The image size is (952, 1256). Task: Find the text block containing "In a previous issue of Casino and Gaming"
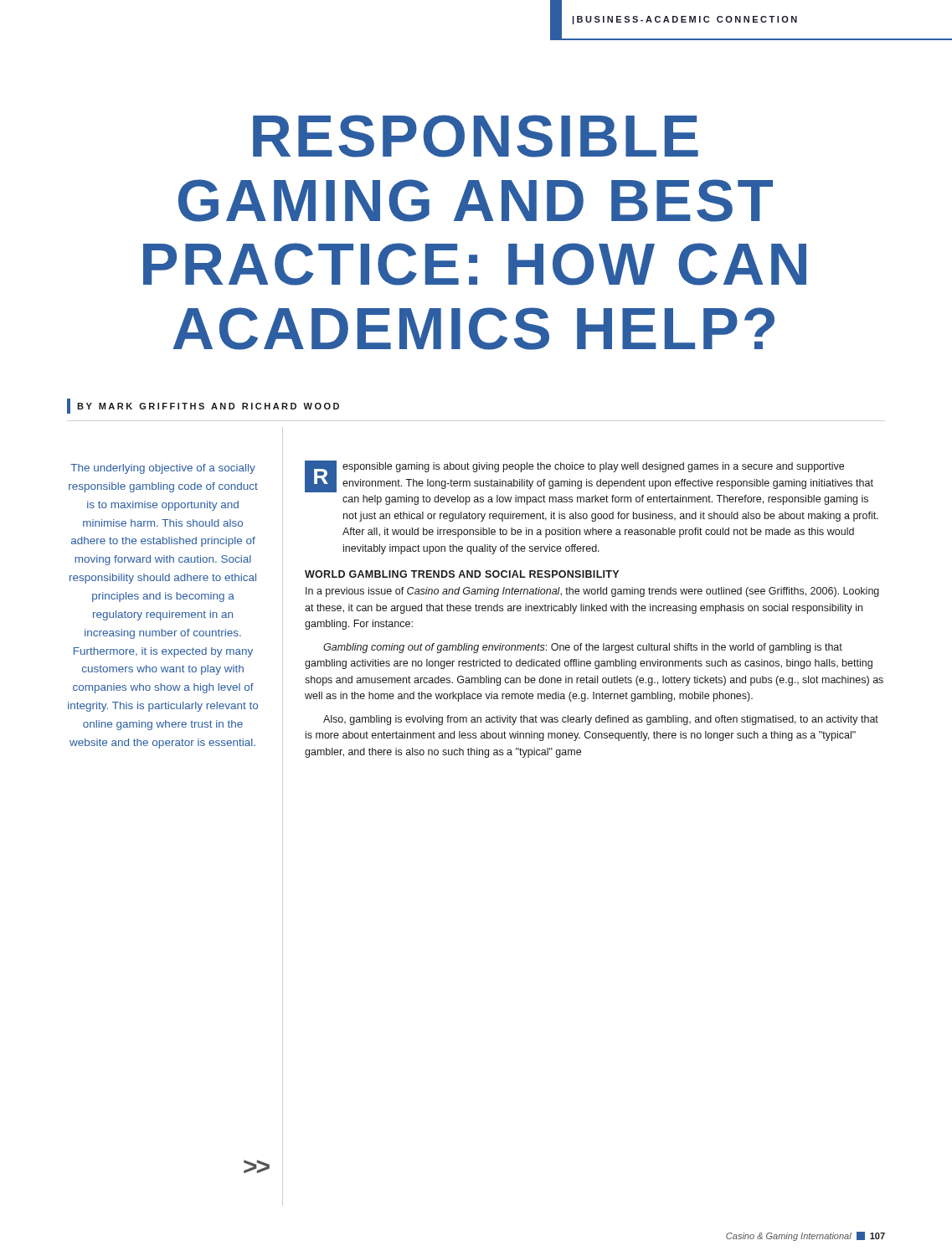(592, 607)
